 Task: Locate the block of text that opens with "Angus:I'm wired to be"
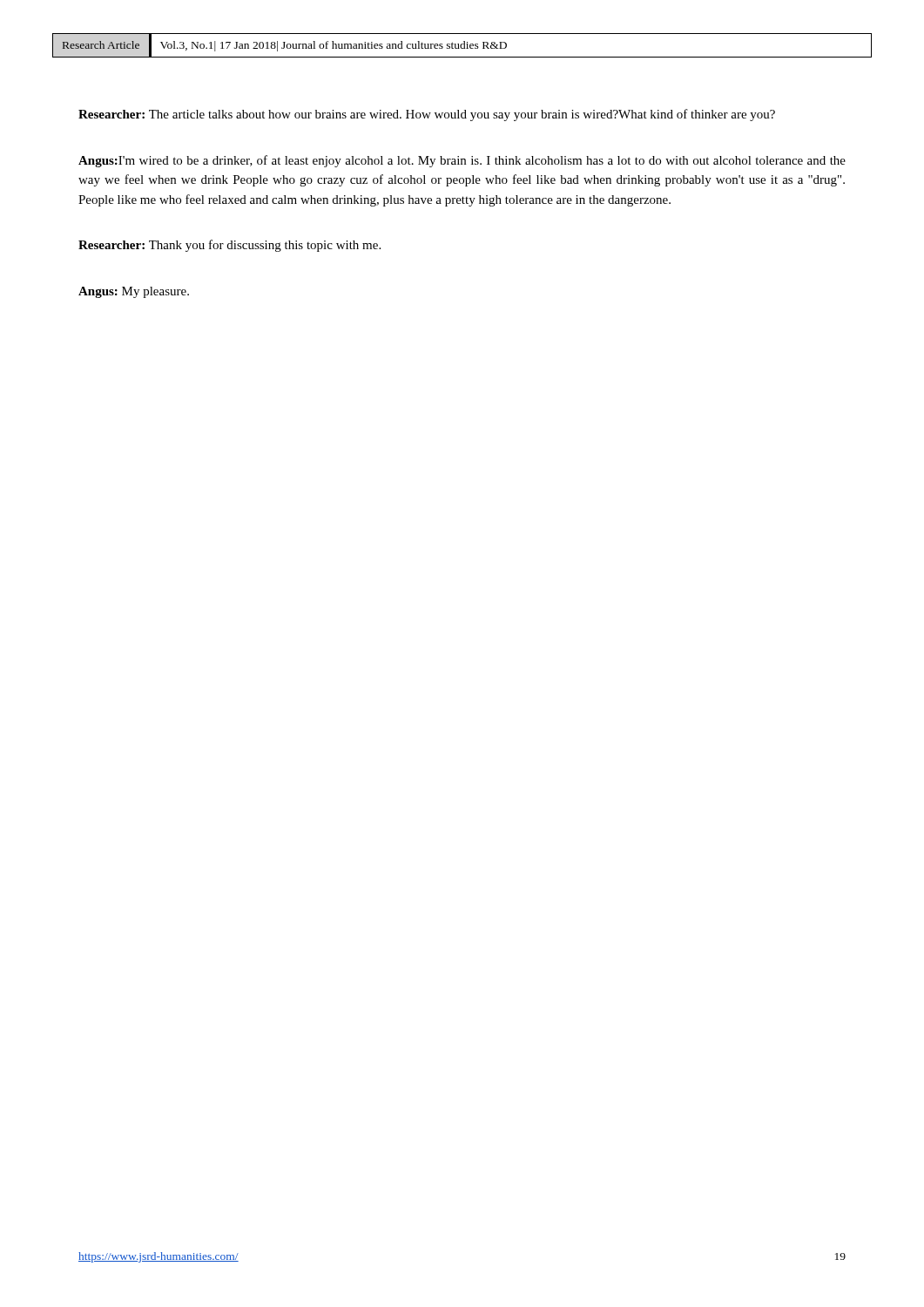tap(462, 180)
